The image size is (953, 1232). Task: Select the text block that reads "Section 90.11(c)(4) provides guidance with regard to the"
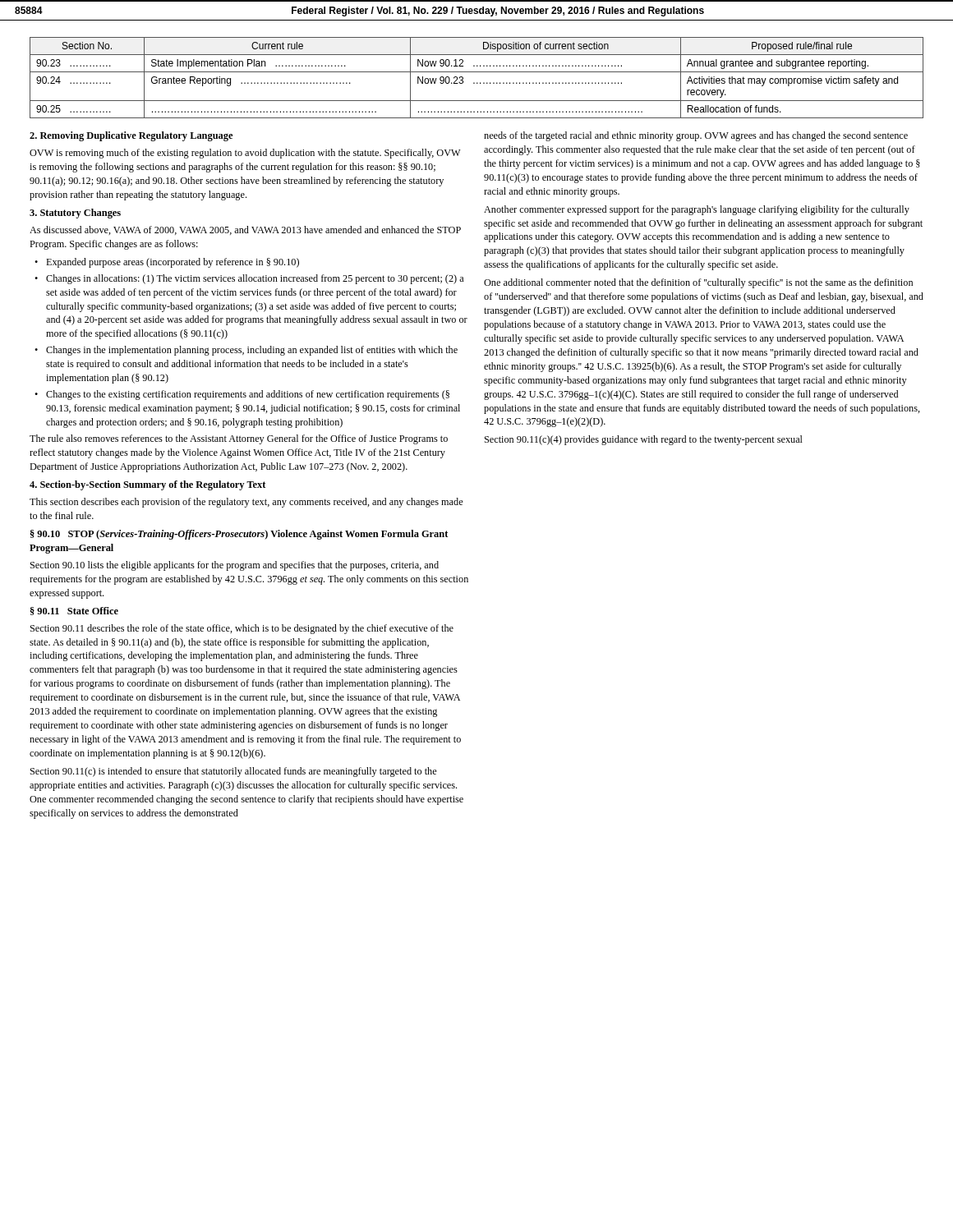pos(704,440)
